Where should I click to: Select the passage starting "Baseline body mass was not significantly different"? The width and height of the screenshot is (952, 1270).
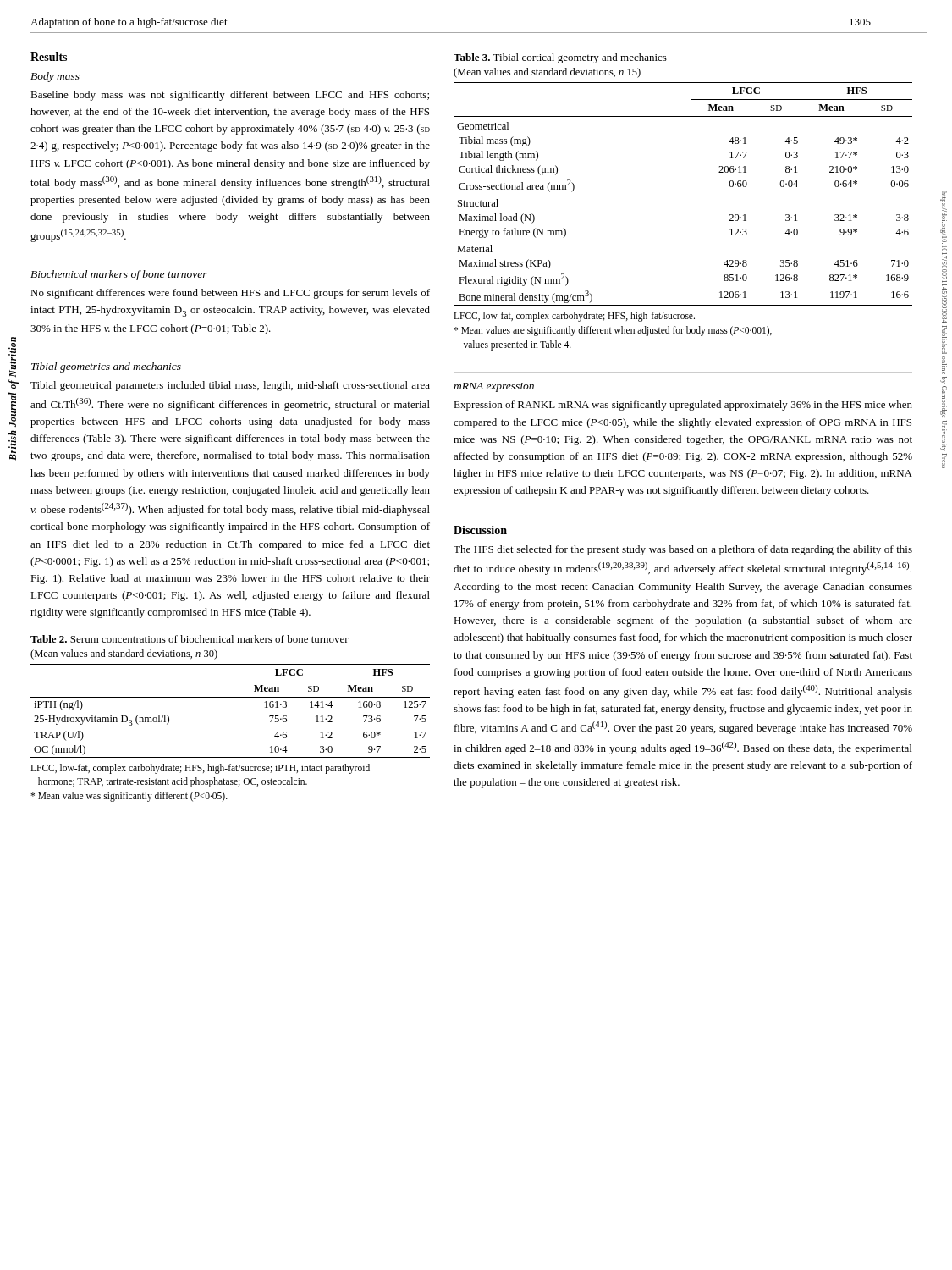tap(230, 165)
